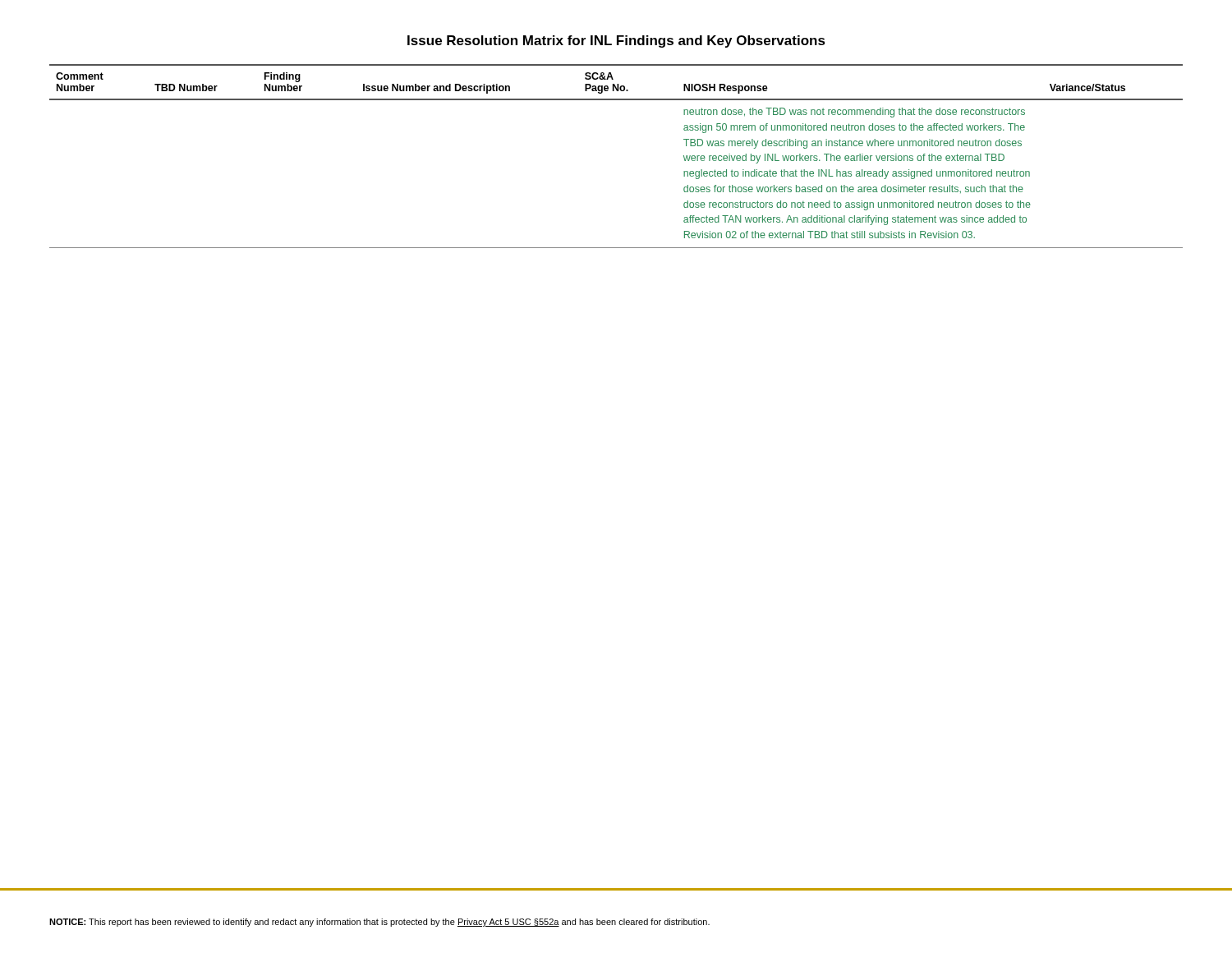This screenshot has height=953, width=1232.
Task: Click on the title that reads "Issue Resolution Matrix for INL"
Action: [616, 41]
